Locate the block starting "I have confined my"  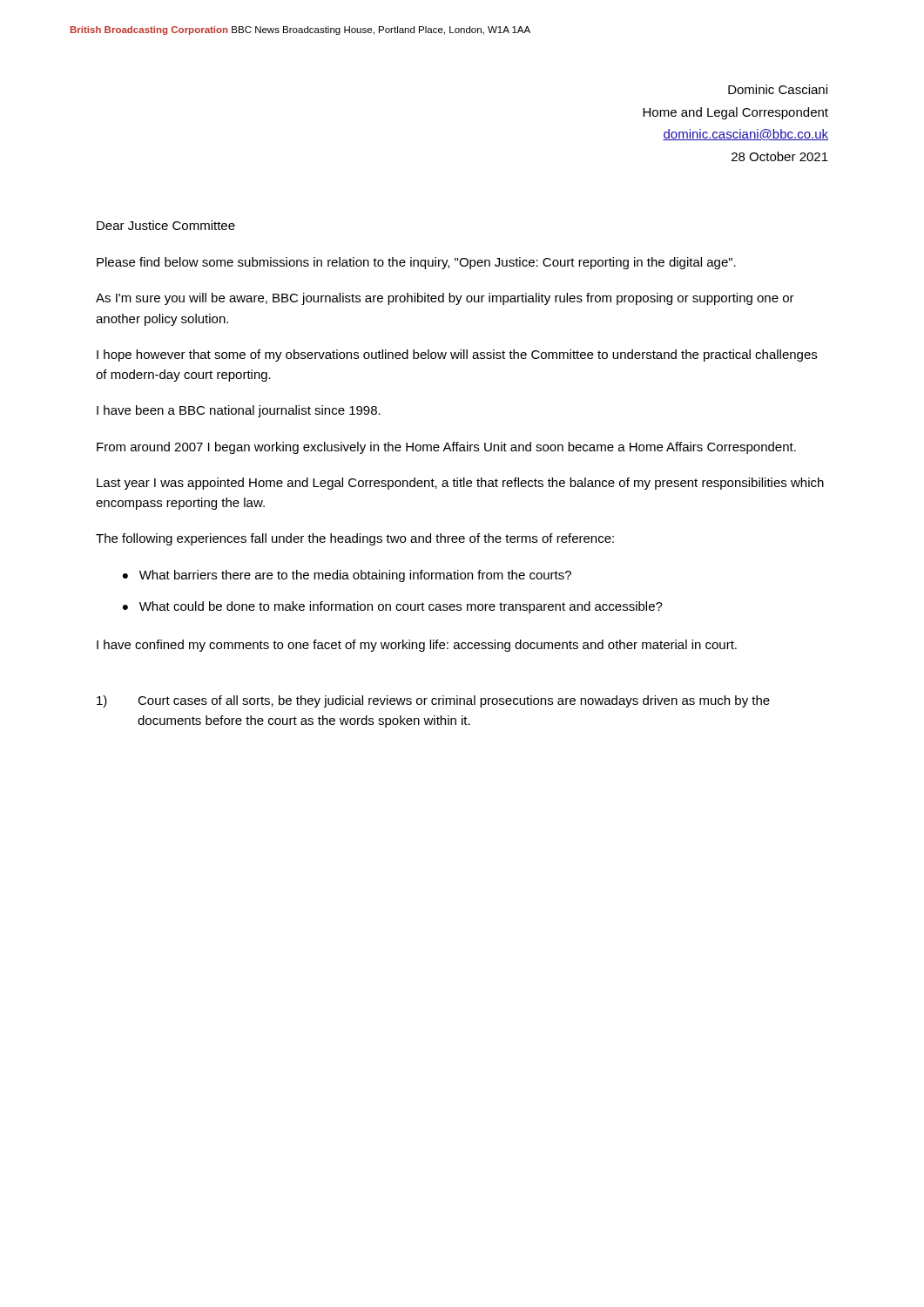[x=417, y=645]
